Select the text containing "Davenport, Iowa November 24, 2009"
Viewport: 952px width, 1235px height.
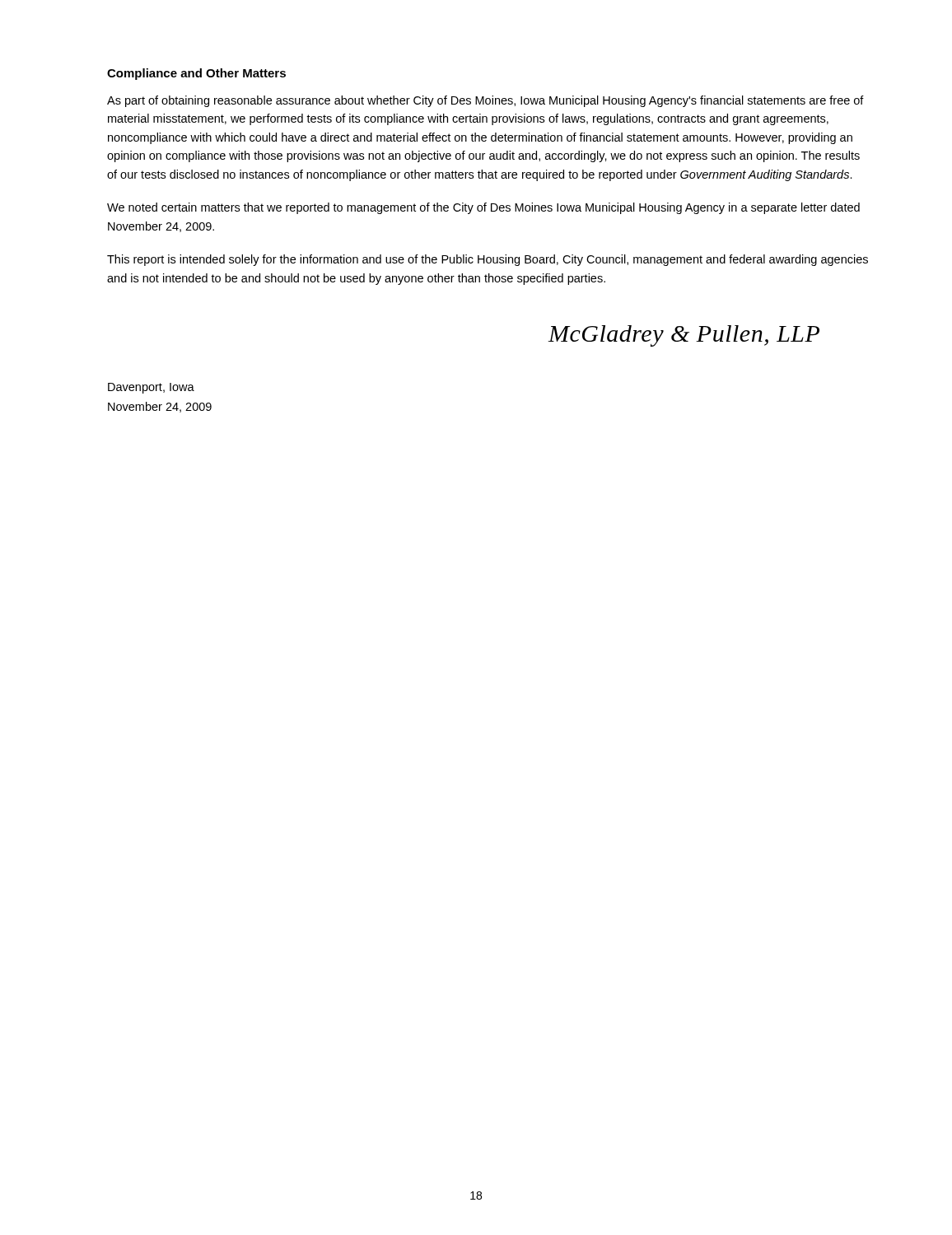tap(160, 397)
